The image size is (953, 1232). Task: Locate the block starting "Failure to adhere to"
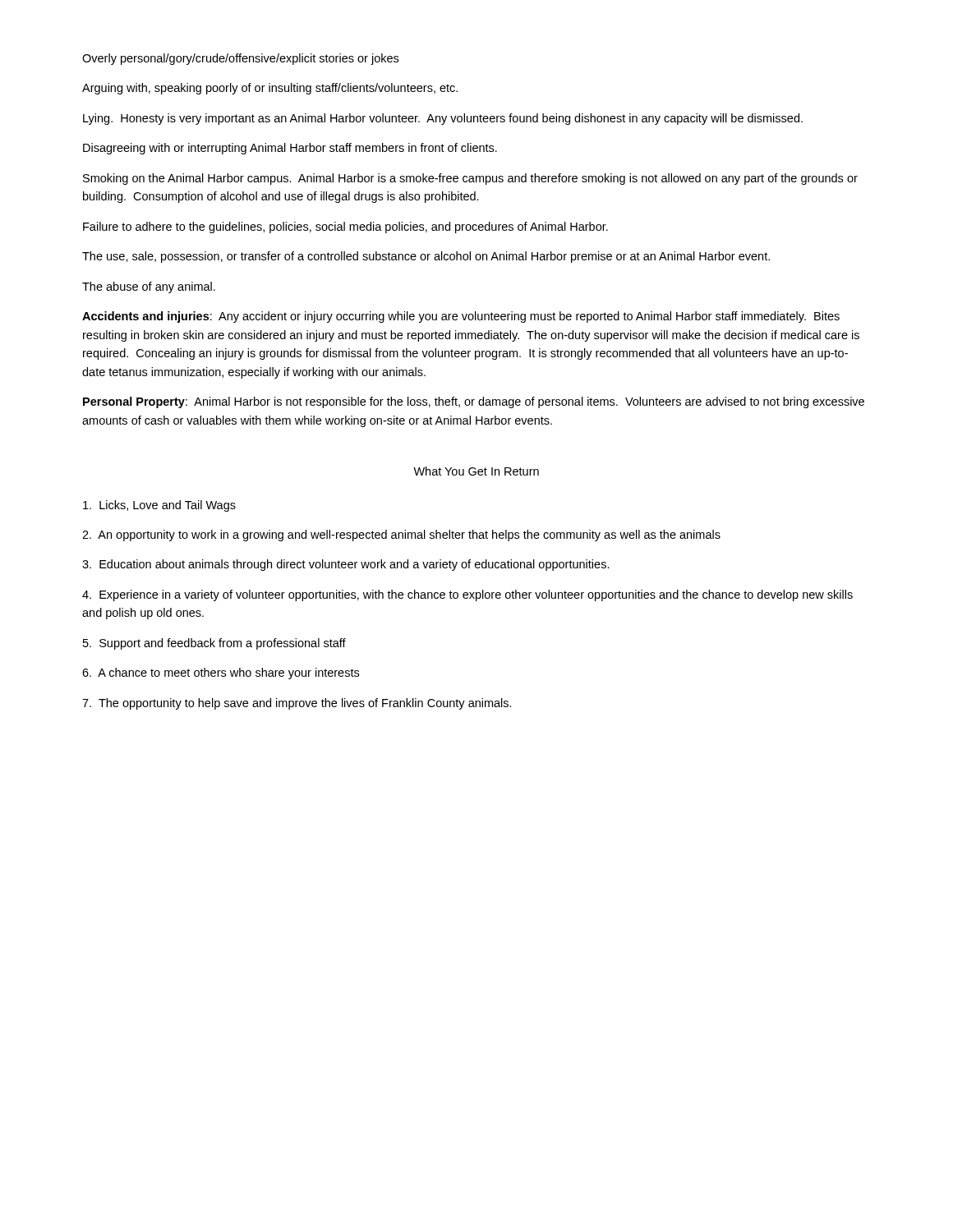pos(345,227)
